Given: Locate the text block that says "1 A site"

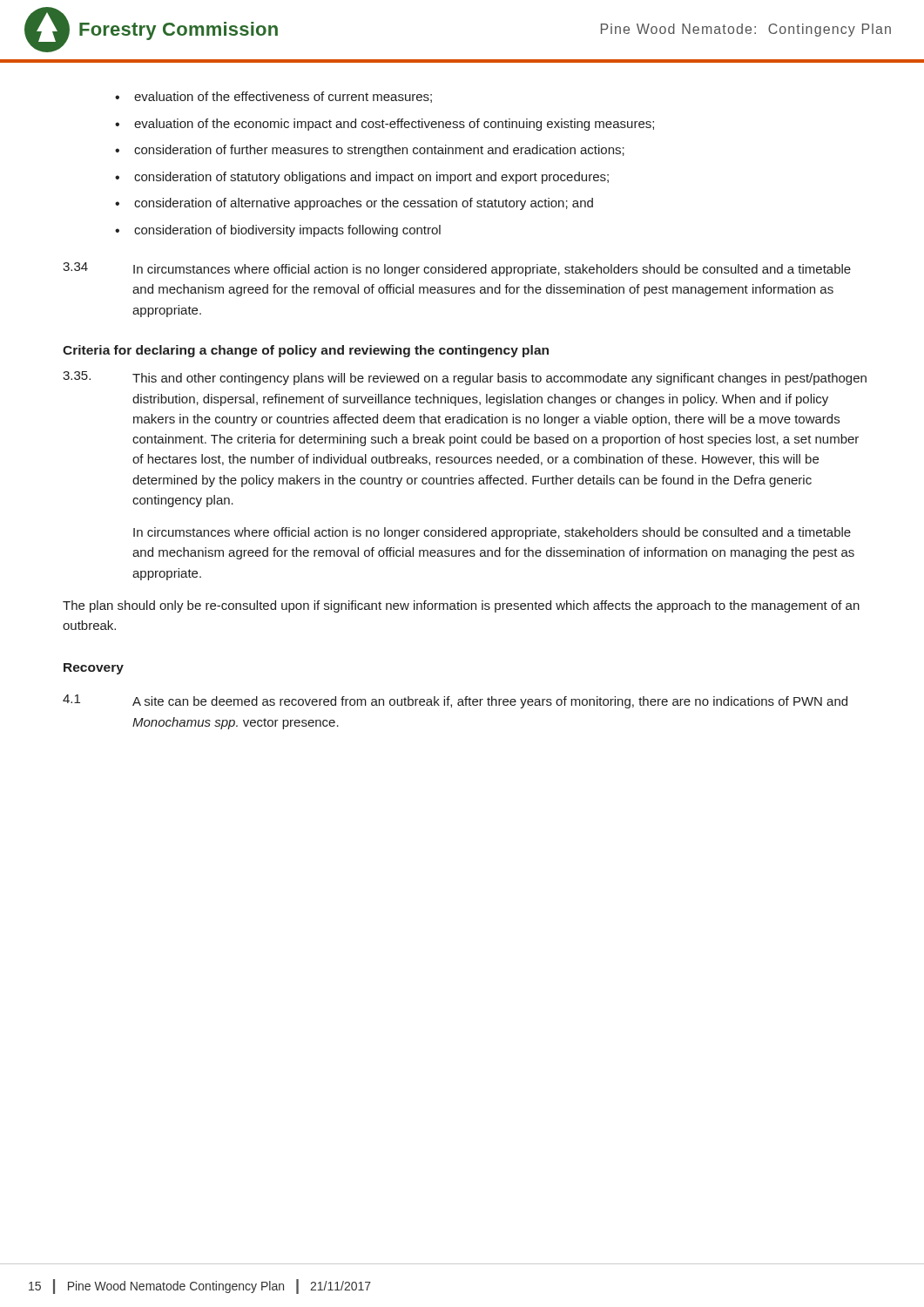Looking at the screenshot, I should 467,712.
